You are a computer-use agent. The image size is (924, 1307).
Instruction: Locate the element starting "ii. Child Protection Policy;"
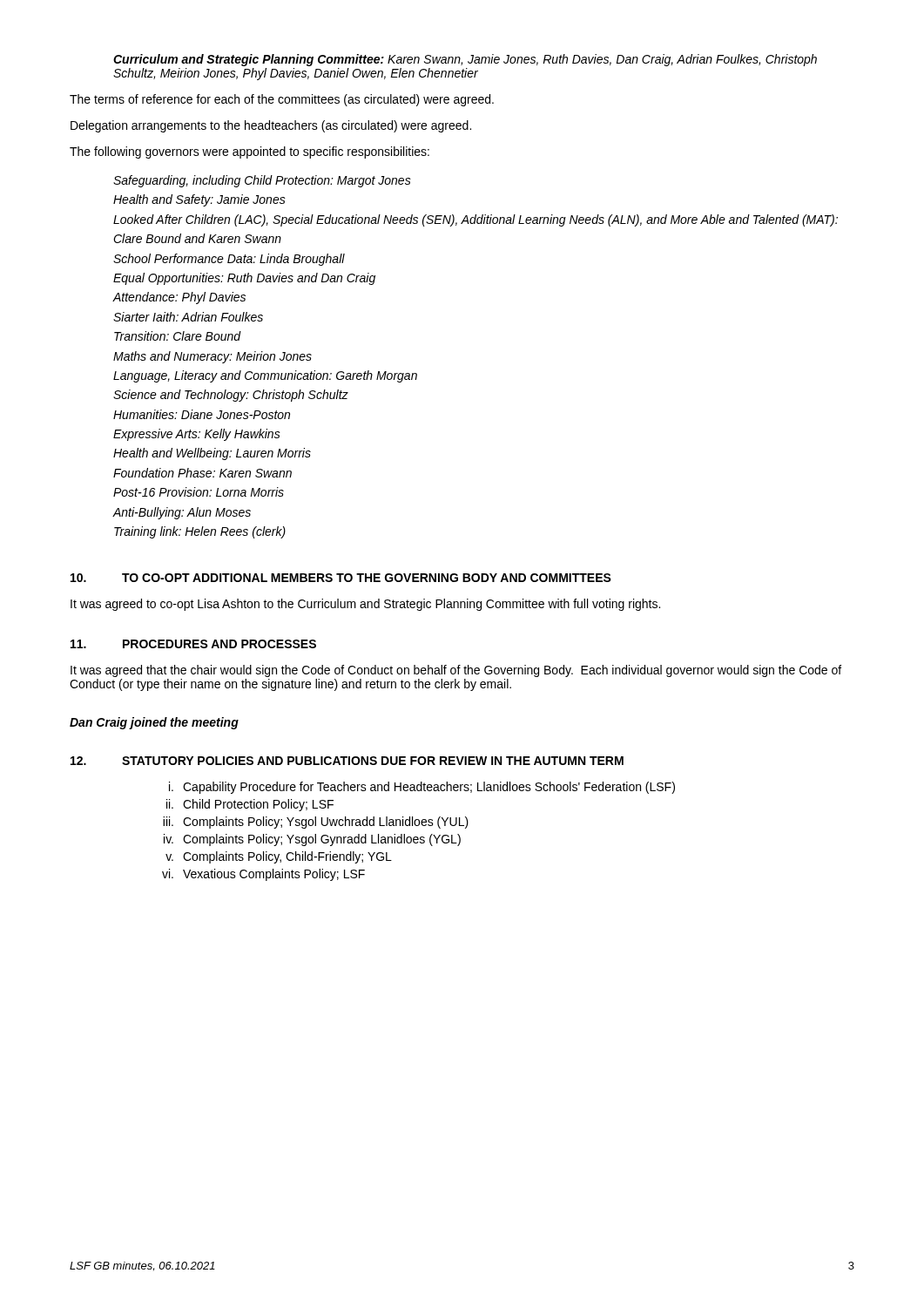click(x=237, y=805)
